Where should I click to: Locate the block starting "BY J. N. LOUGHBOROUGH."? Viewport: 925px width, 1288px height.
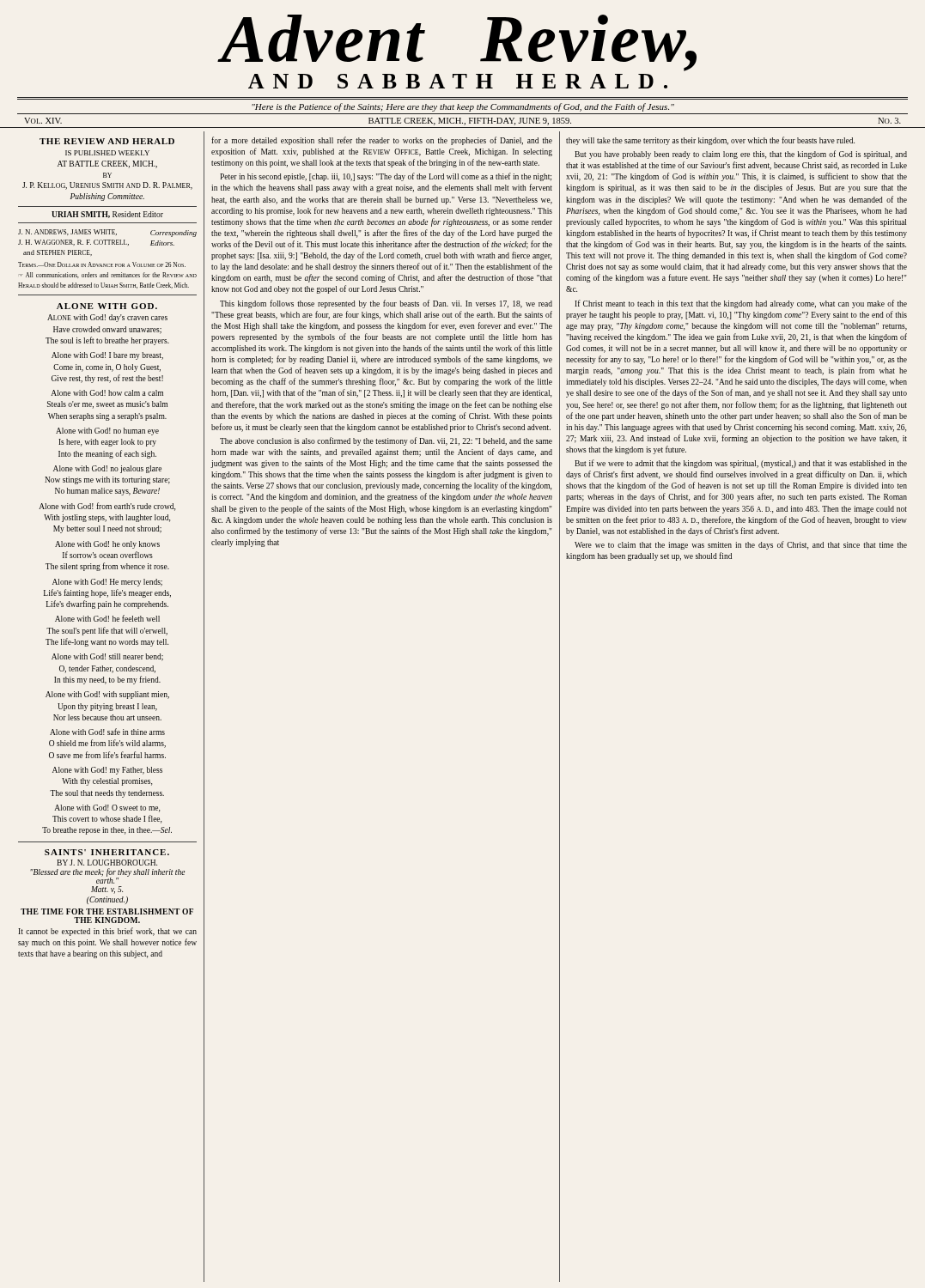tap(107, 863)
